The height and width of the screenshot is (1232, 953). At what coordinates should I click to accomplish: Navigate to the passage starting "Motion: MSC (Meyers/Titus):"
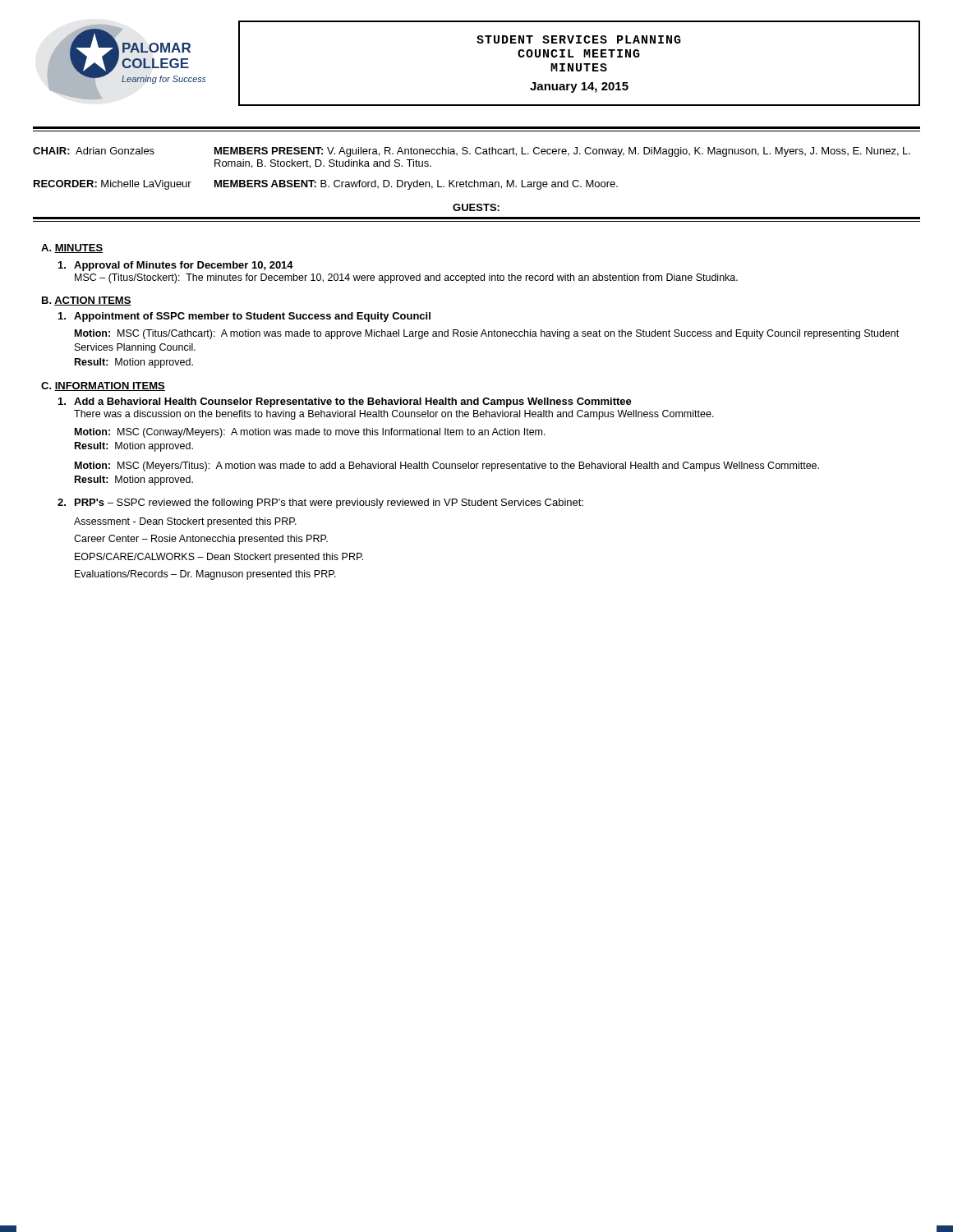[x=447, y=472]
